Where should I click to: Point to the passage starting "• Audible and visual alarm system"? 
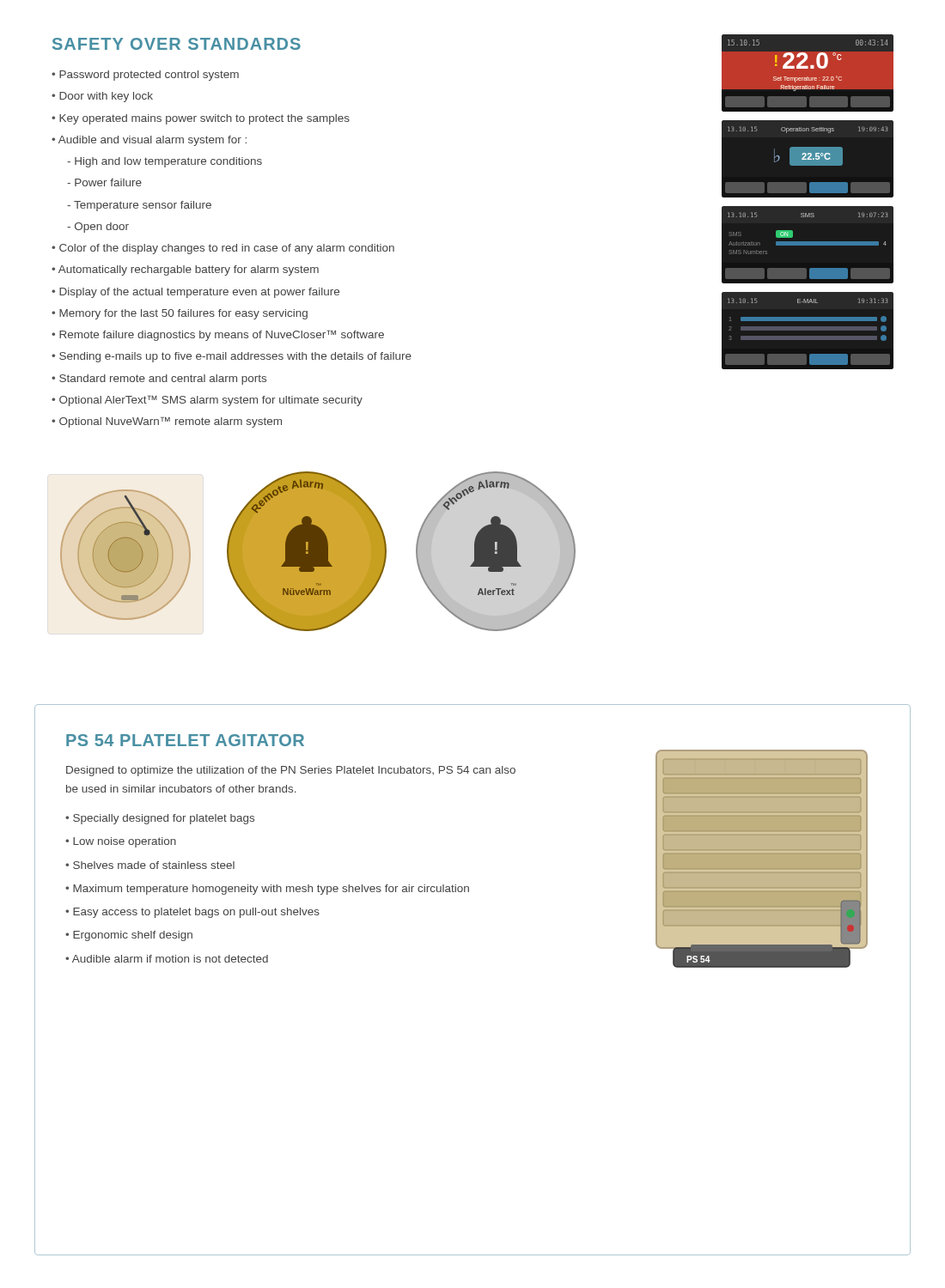coord(150,139)
